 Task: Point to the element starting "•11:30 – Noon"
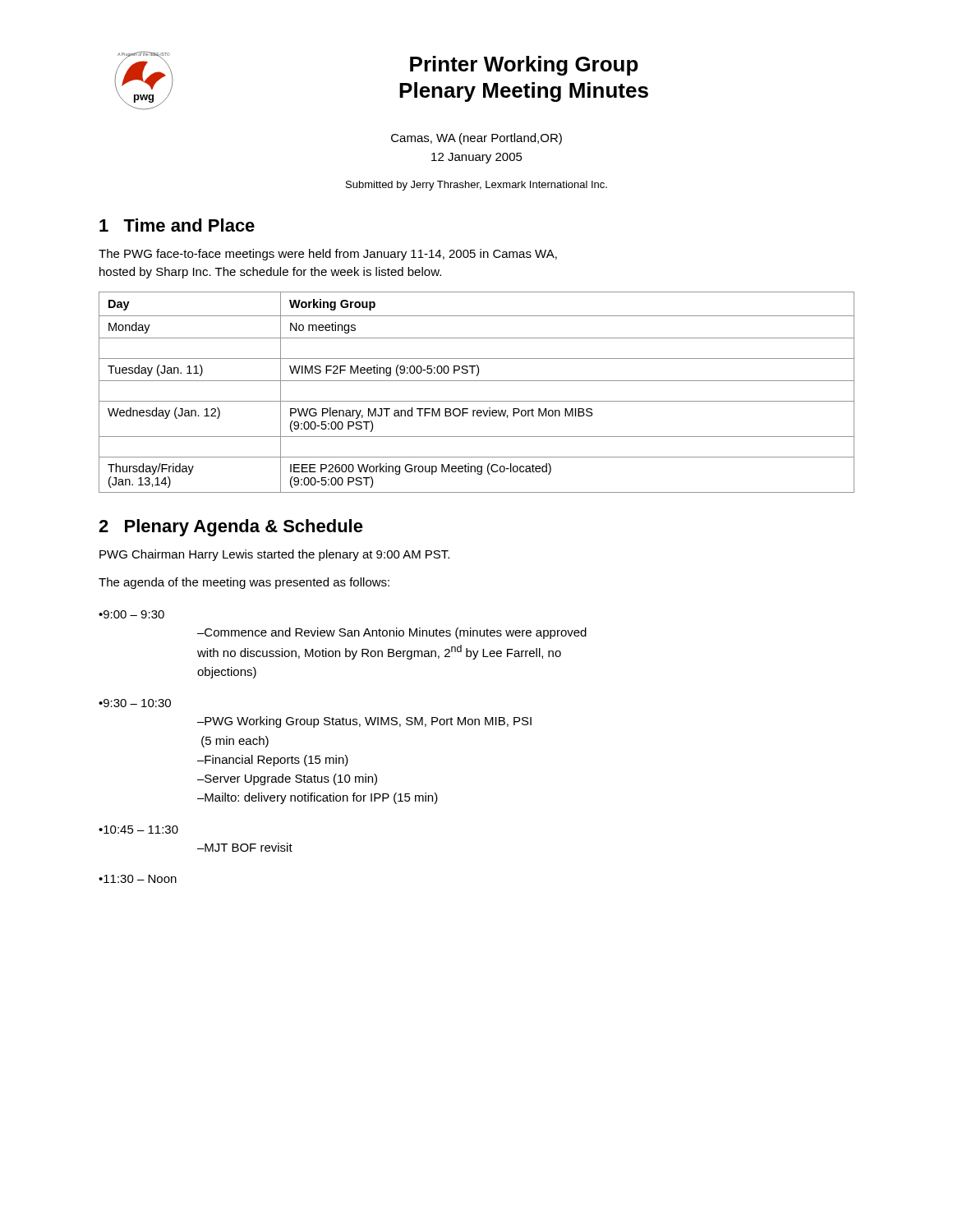[x=138, y=879]
